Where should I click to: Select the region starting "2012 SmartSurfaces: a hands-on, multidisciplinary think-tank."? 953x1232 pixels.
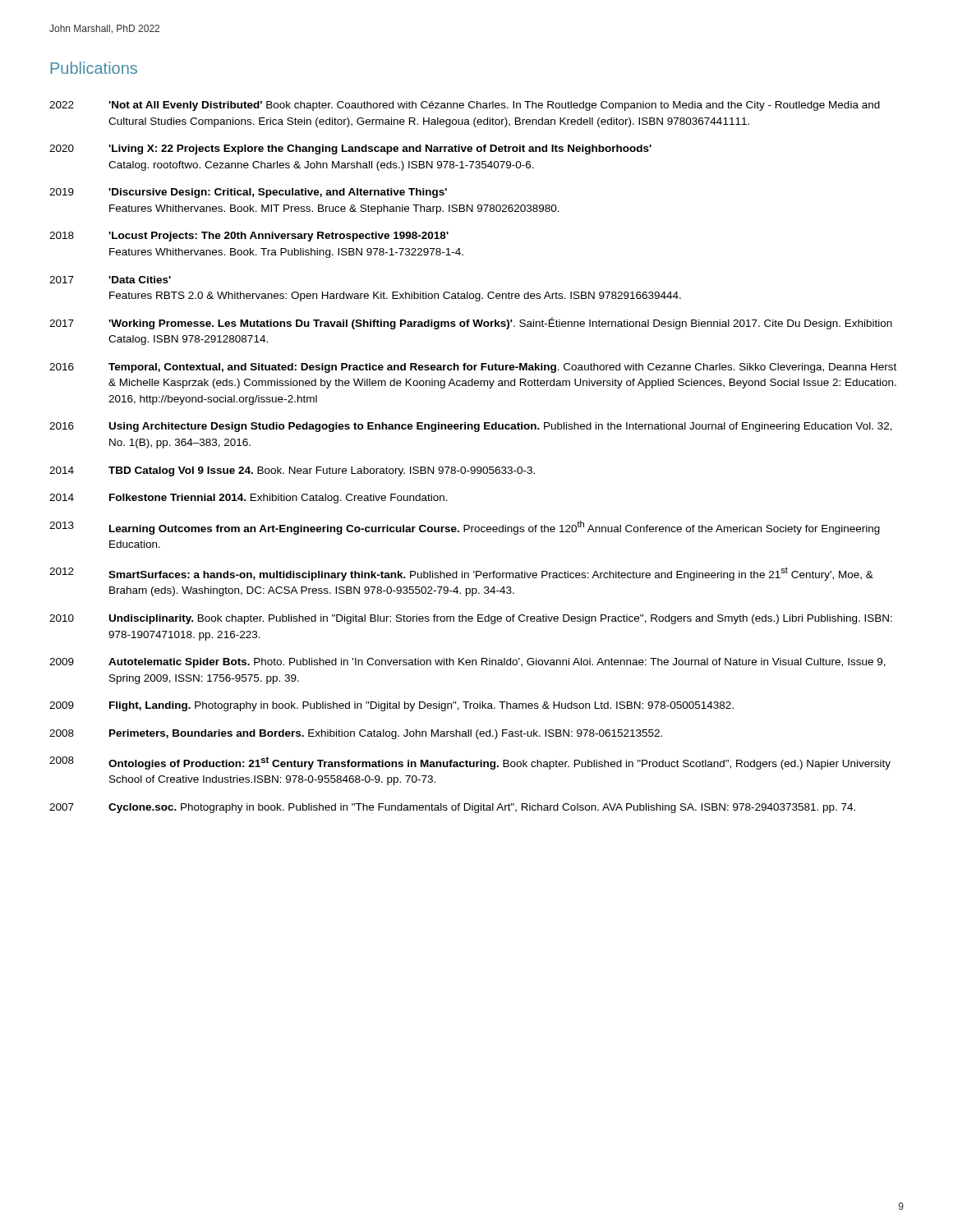click(x=476, y=581)
